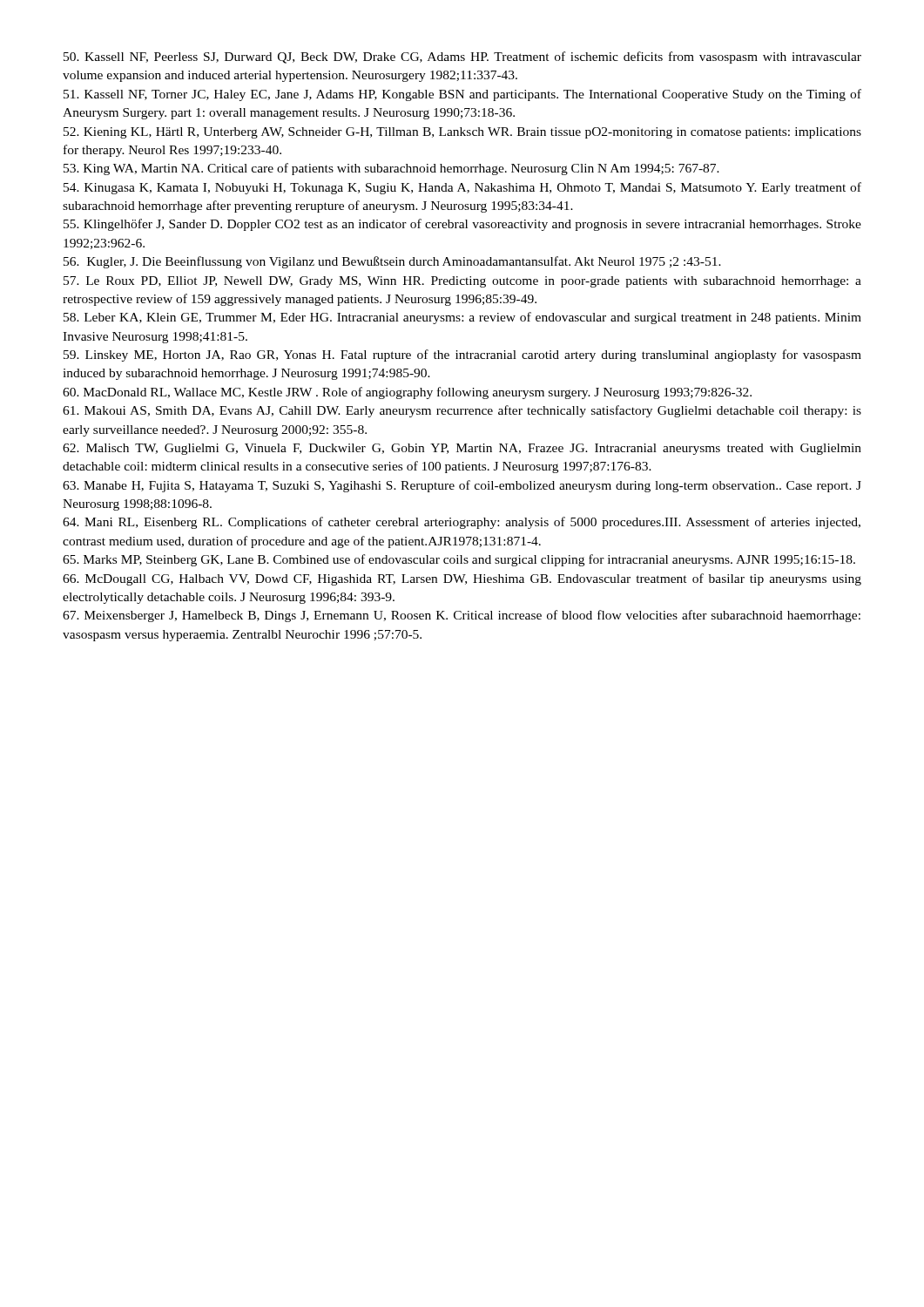Point to the block beginning "56. Kugler, J. Die"
The height and width of the screenshot is (1307, 924).
tap(392, 261)
